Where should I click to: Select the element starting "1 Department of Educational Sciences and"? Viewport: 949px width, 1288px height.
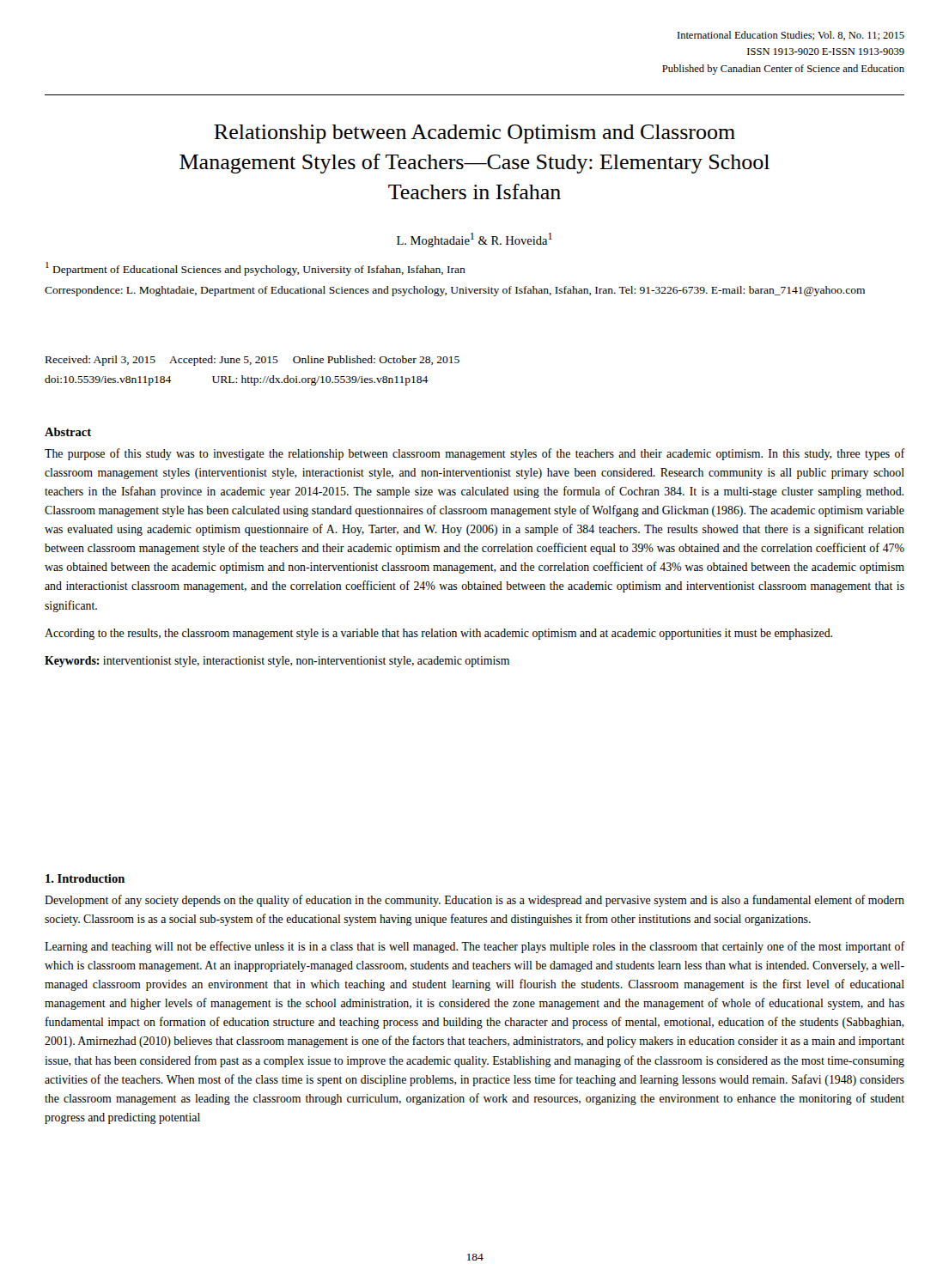(255, 267)
